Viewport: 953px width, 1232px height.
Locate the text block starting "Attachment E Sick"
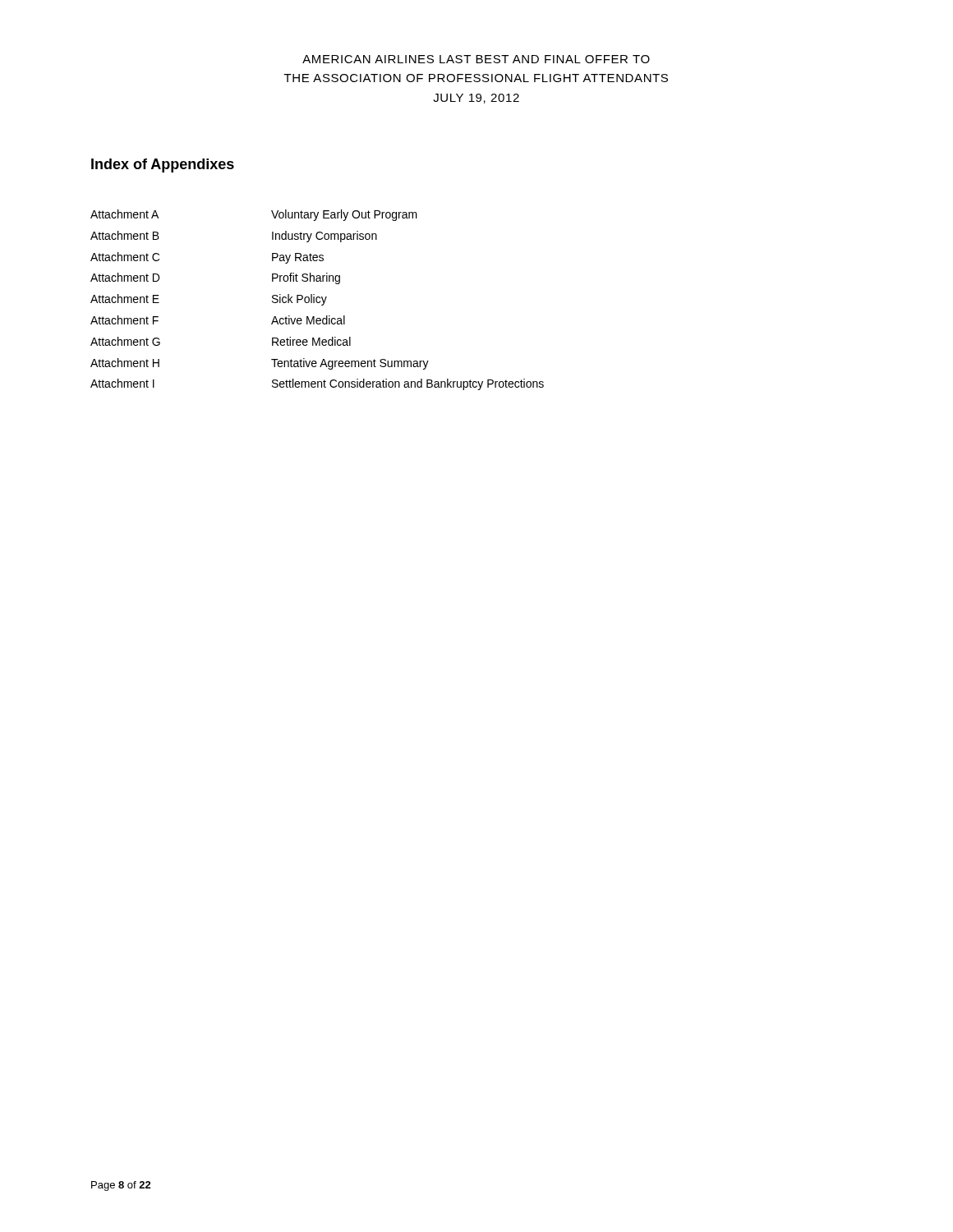pos(128,299)
